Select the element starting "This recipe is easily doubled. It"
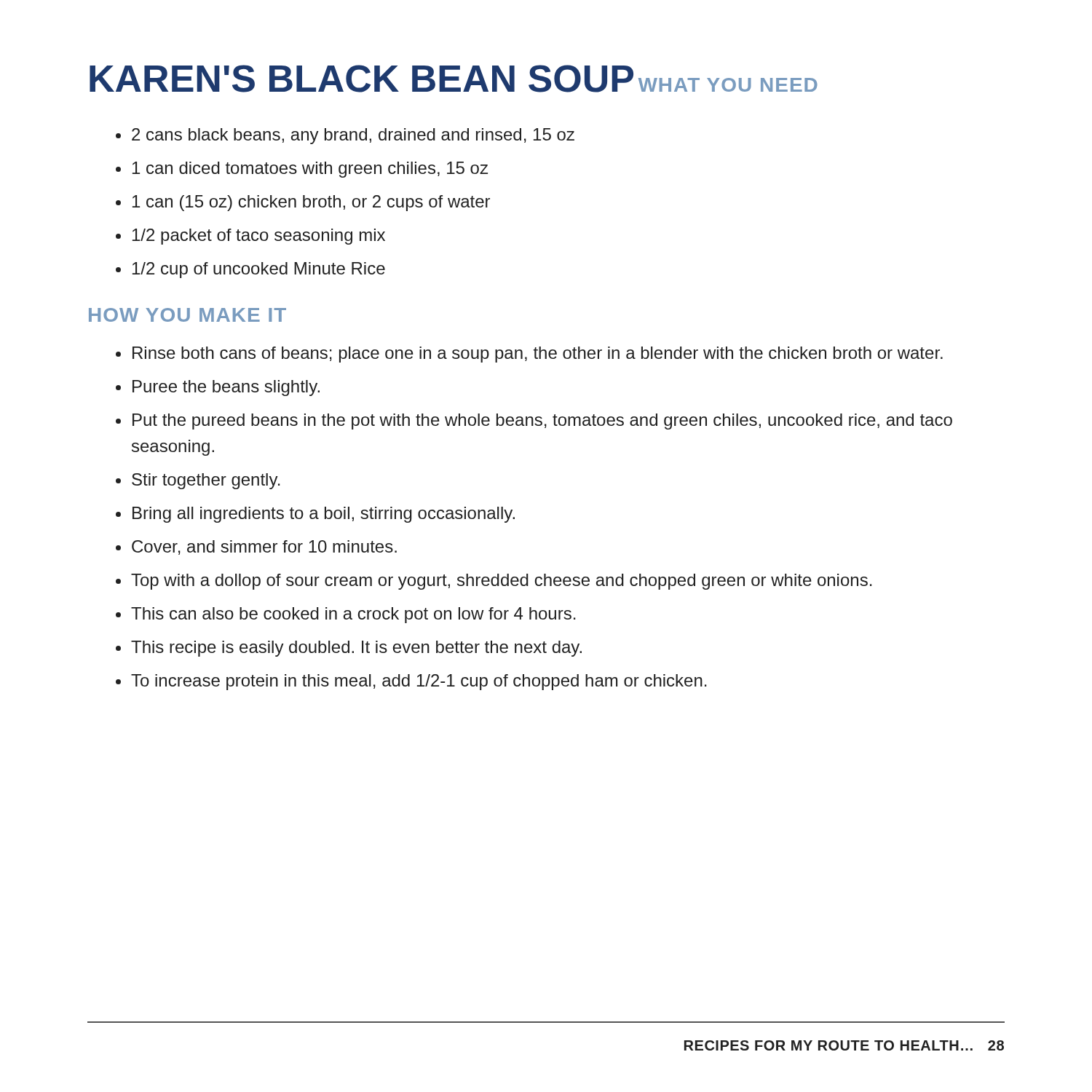The image size is (1092, 1092). (x=357, y=647)
